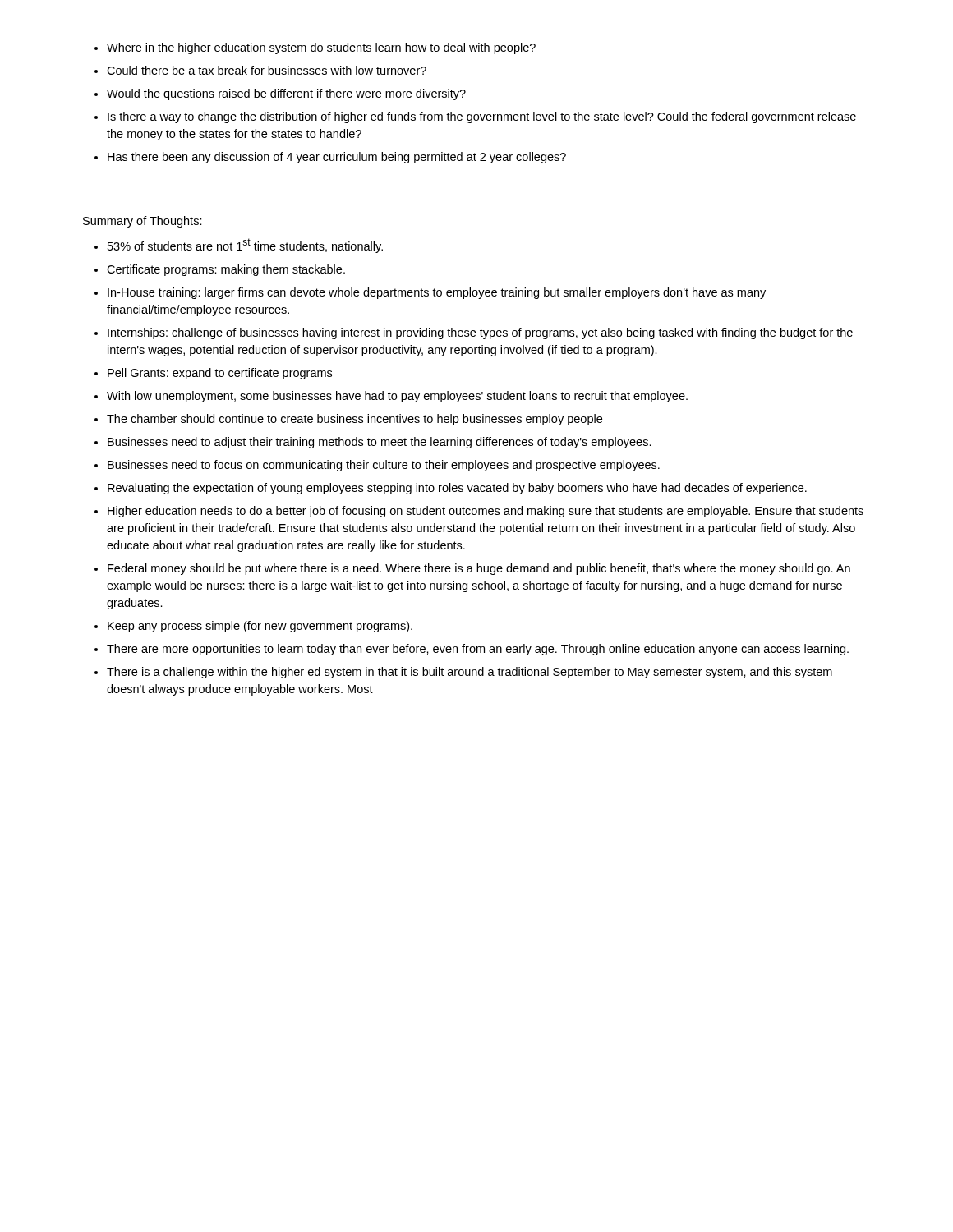Point to the block beginning "Where in the higher education"
The width and height of the screenshot is (953, 1232).
321,48
